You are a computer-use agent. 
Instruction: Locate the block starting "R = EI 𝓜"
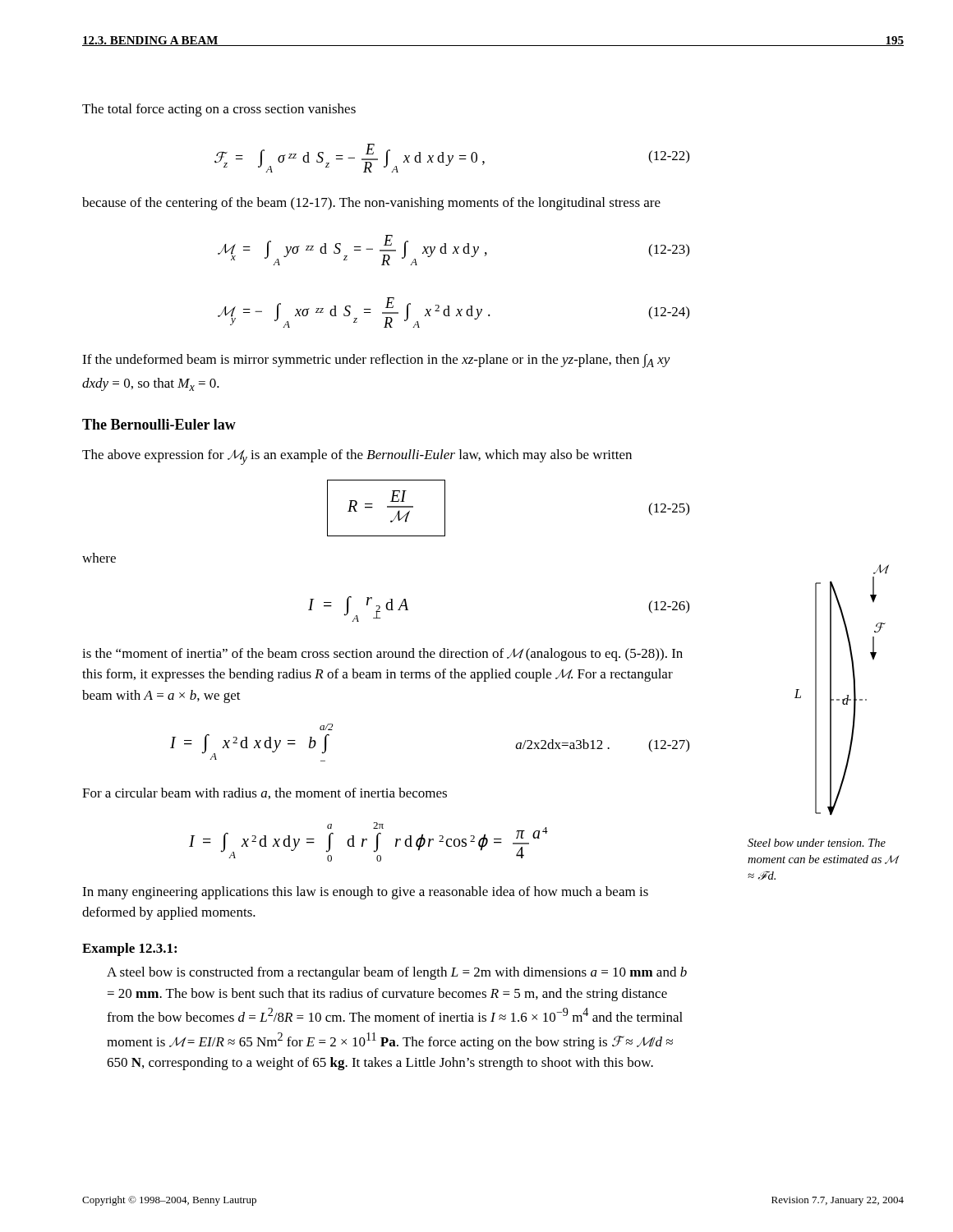point(386,508)
